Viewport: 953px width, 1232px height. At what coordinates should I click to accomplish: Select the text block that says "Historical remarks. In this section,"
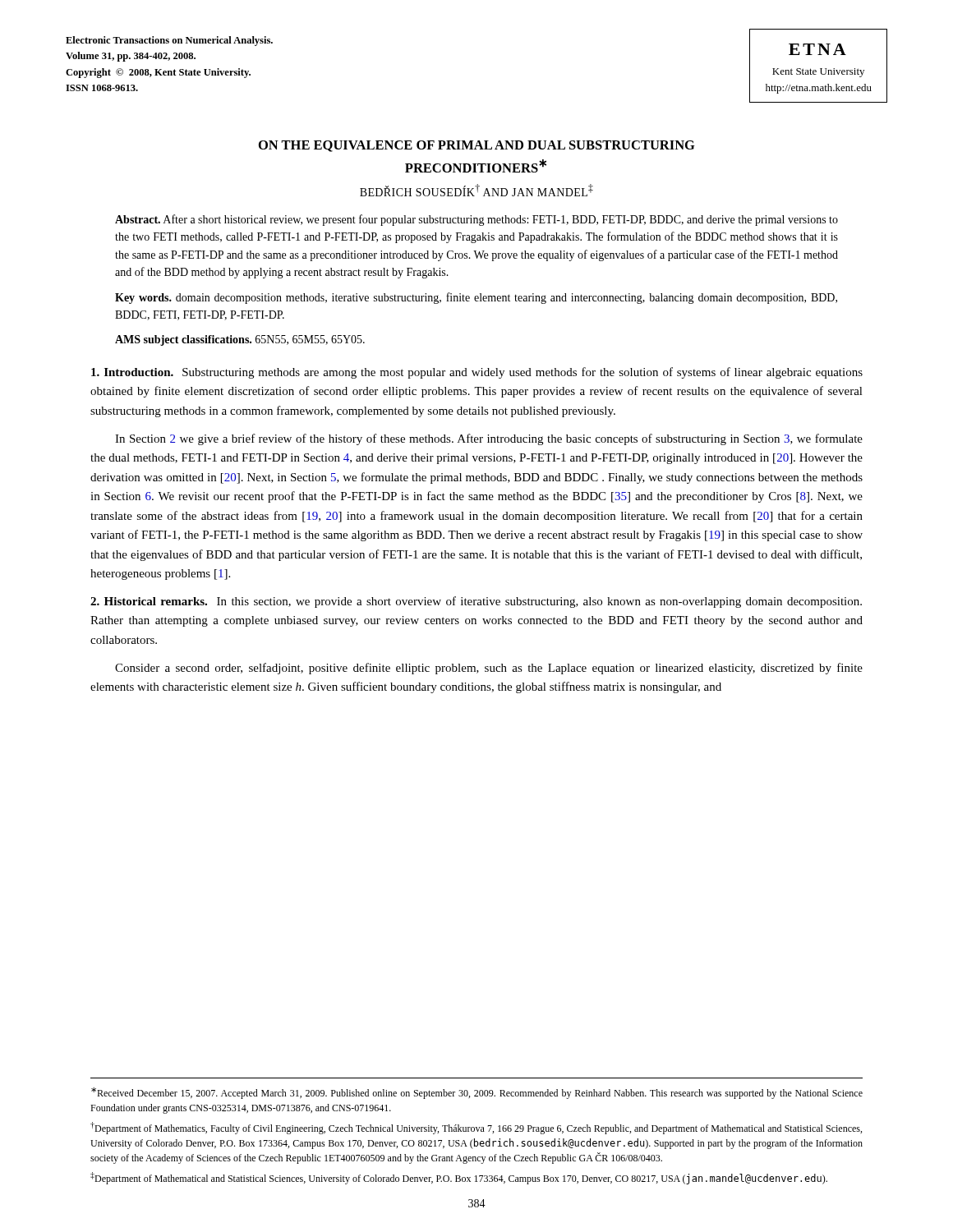pyautogui.click(x=476, y=602)
